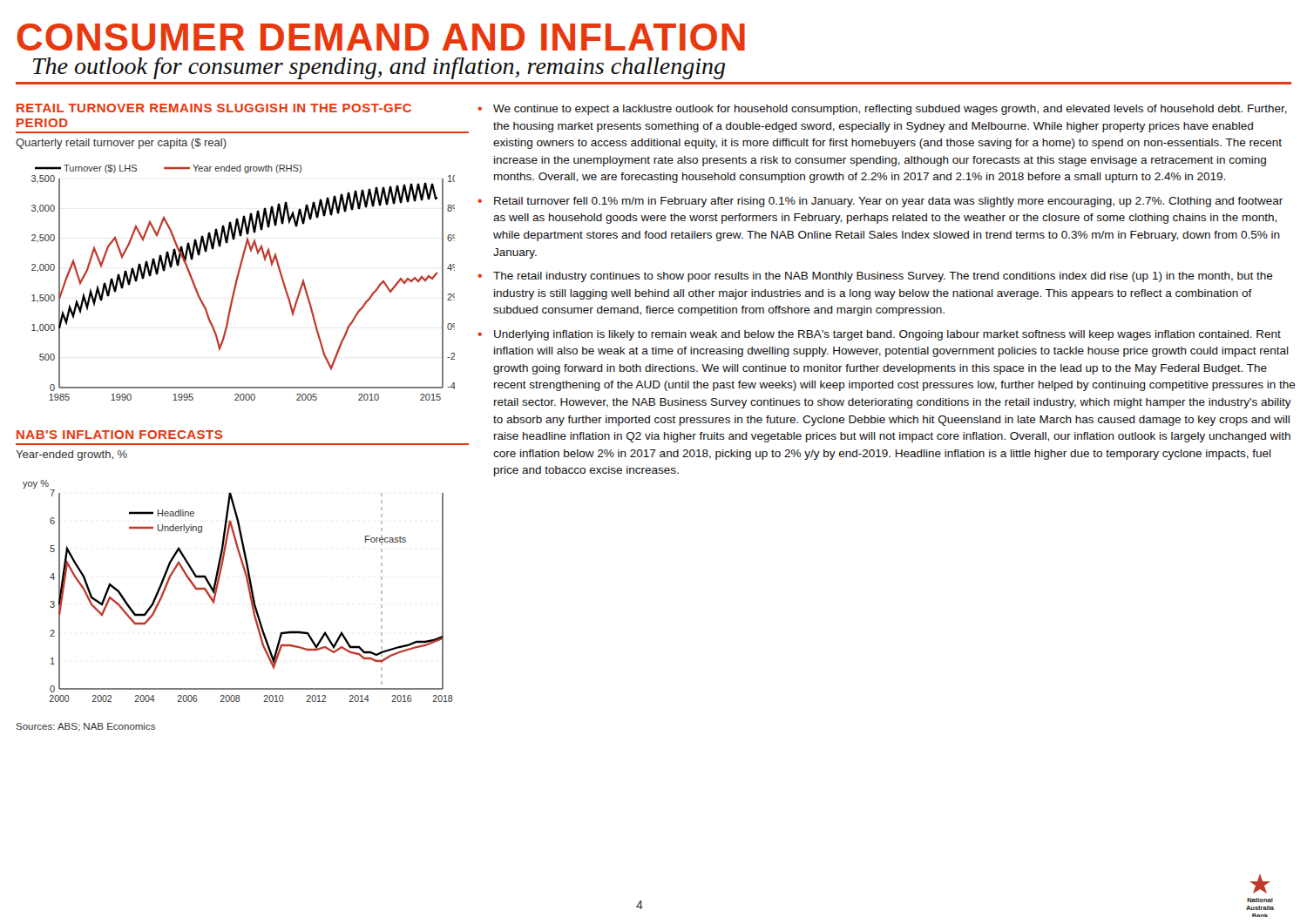Select the passage starting "Year-ended growth, %"
The image size is (1307, 924).
click(71, 454)
